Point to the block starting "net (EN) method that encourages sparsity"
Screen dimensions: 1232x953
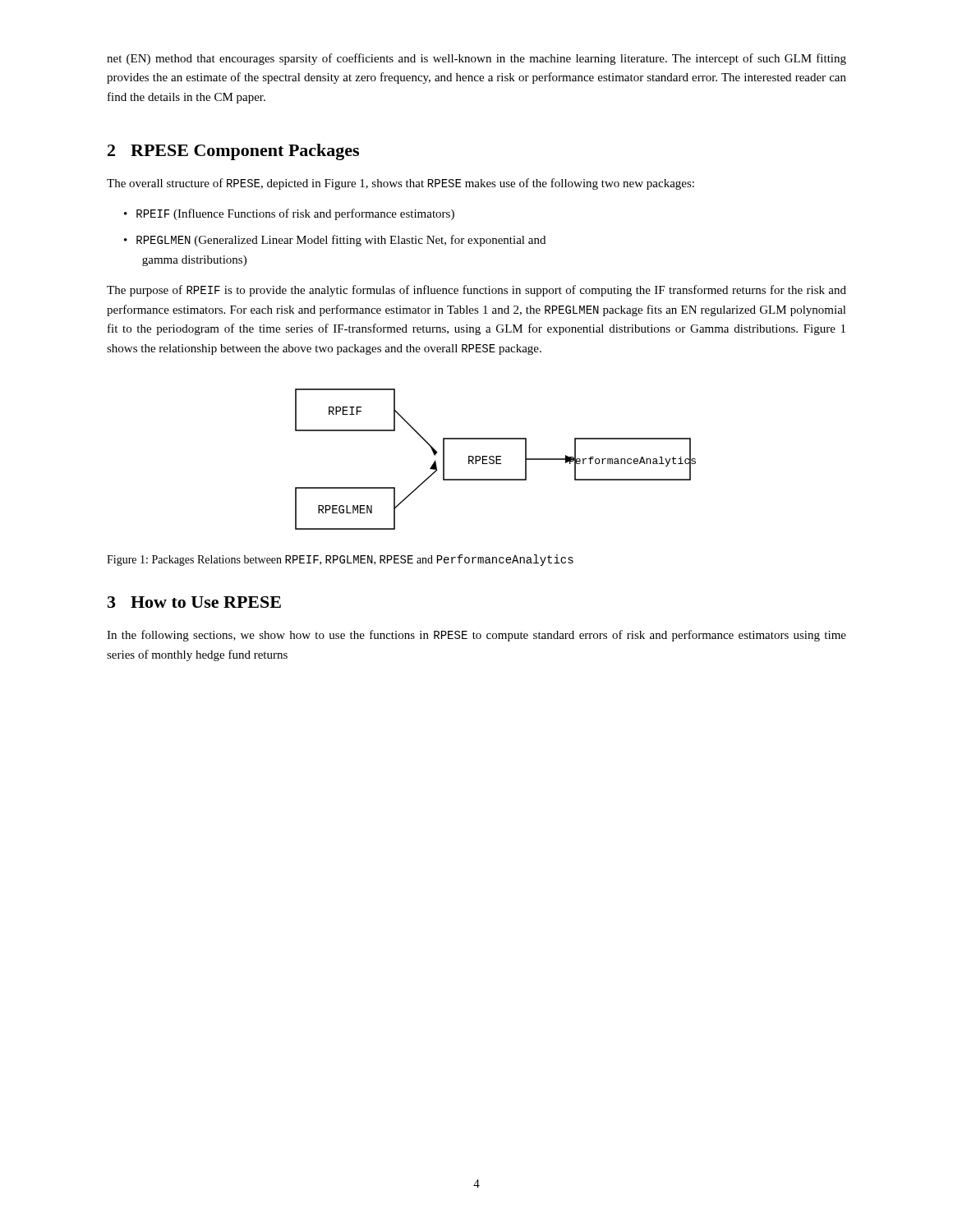pos(476,77)
